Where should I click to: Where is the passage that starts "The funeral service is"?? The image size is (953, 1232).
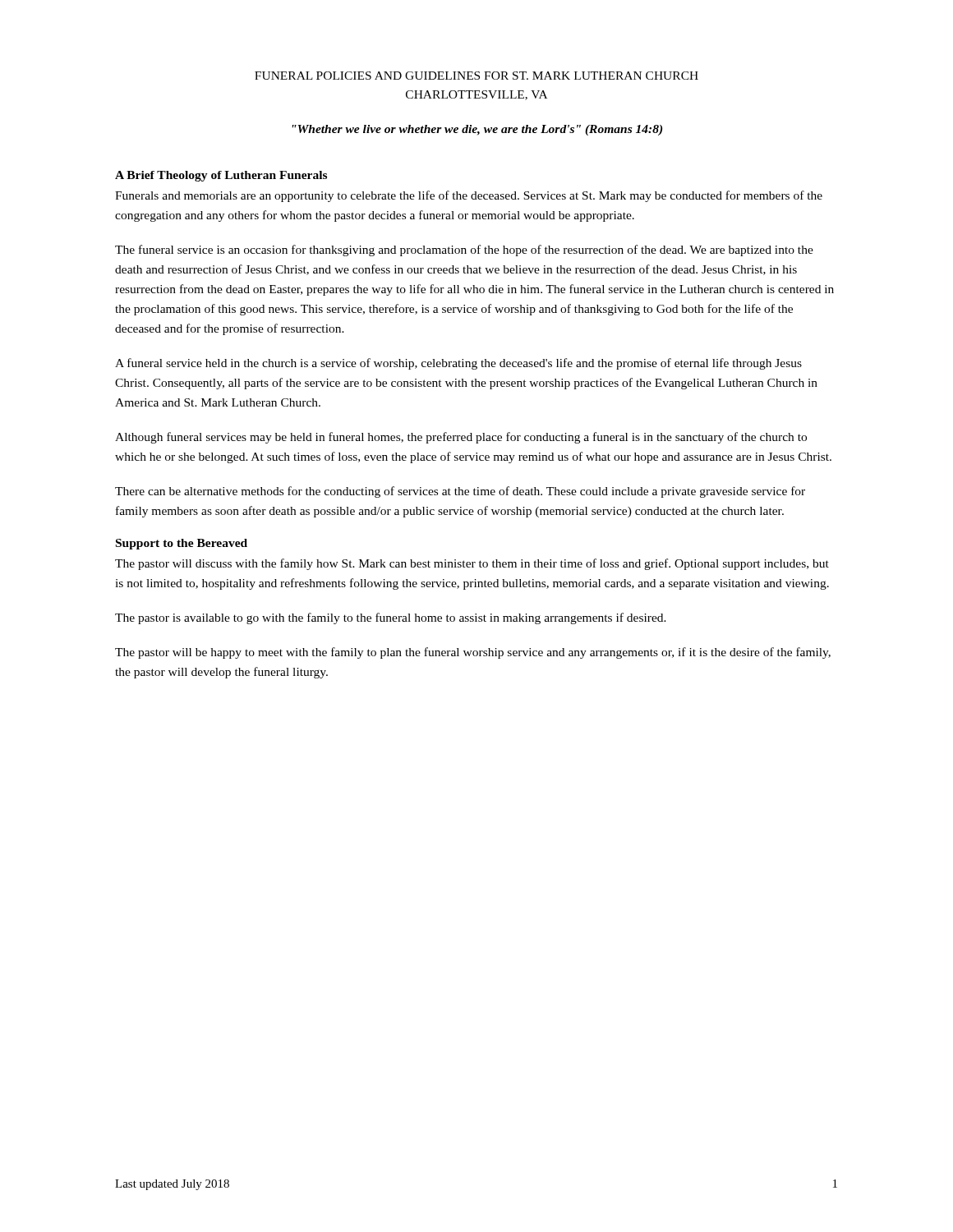tap(476, 289)
